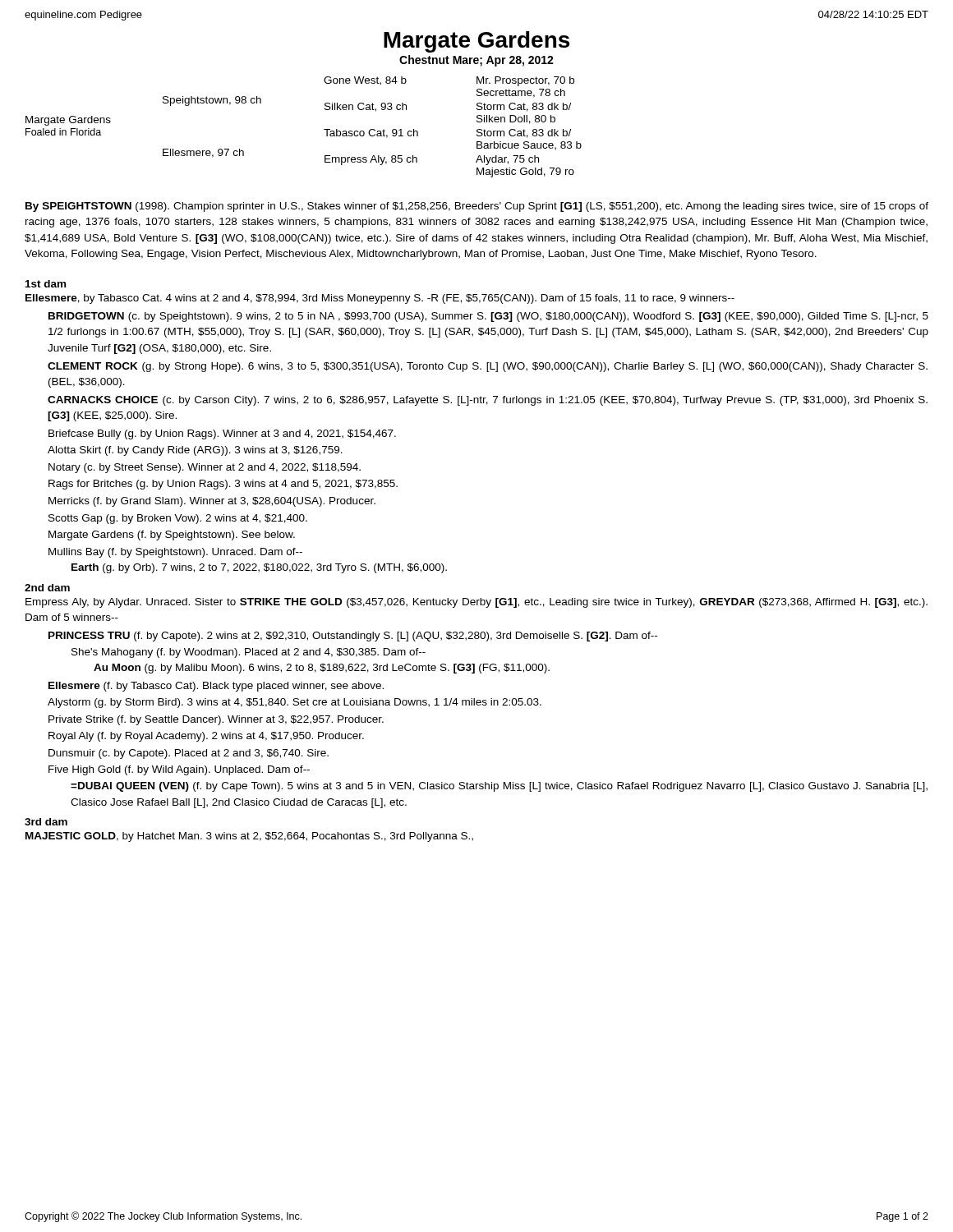Navigate to the text block starting "Ellesmere (f. by Tabasco Cat). Black type"
This screenshot has width=953, height=1232.
pos(216,685)
